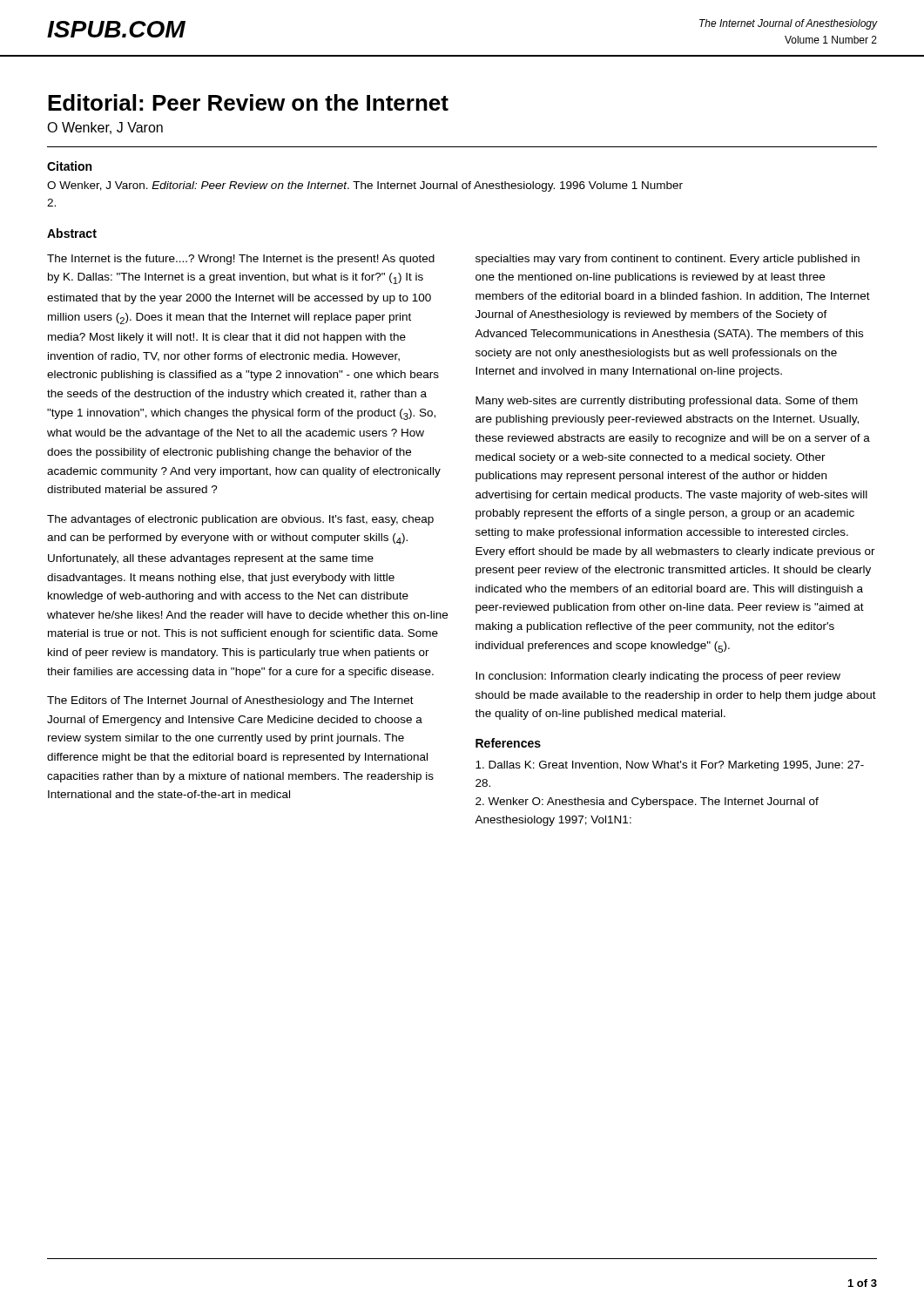This screenshot has width=924, height=1307.
Task: Locate the region starting "O Wenker, J Varon. Editorial: Peer Review"
Action: click(365, 194)
